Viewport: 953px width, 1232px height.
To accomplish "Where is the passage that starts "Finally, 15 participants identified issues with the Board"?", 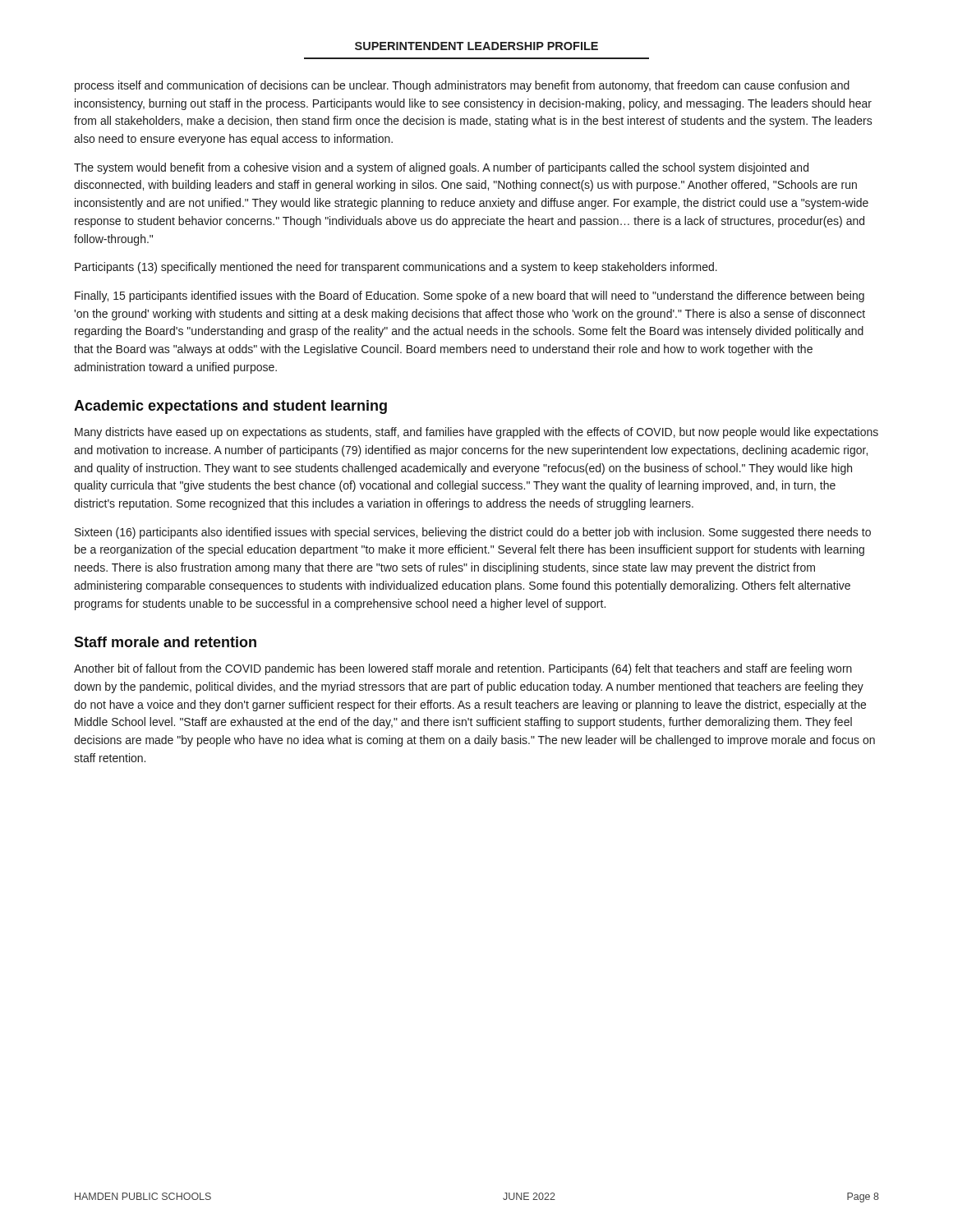I will click(470, 331).
